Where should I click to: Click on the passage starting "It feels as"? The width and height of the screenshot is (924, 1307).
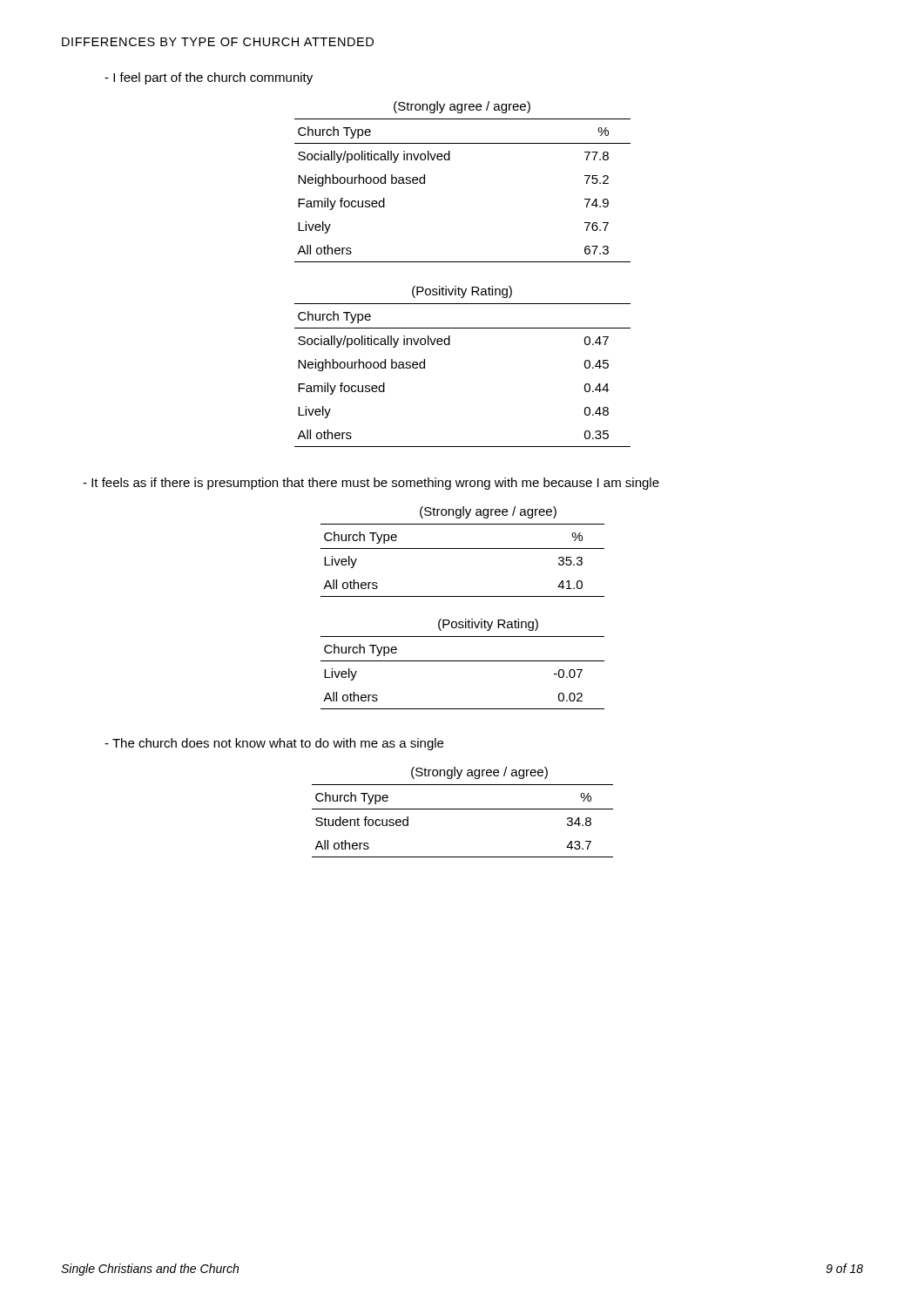(x=360, y=482)
